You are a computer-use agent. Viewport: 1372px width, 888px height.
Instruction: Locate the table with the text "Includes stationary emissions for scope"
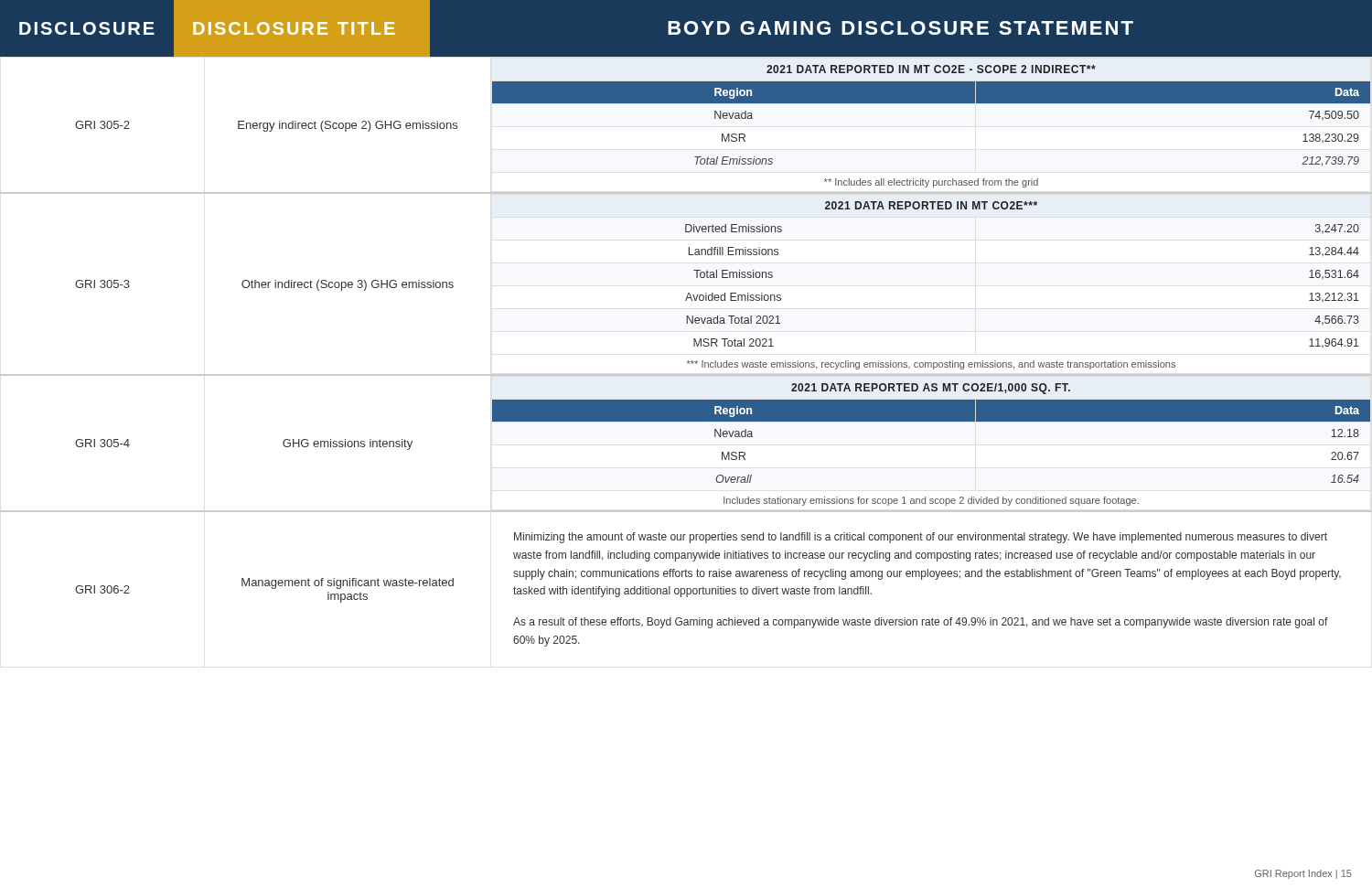click(686, 443)
